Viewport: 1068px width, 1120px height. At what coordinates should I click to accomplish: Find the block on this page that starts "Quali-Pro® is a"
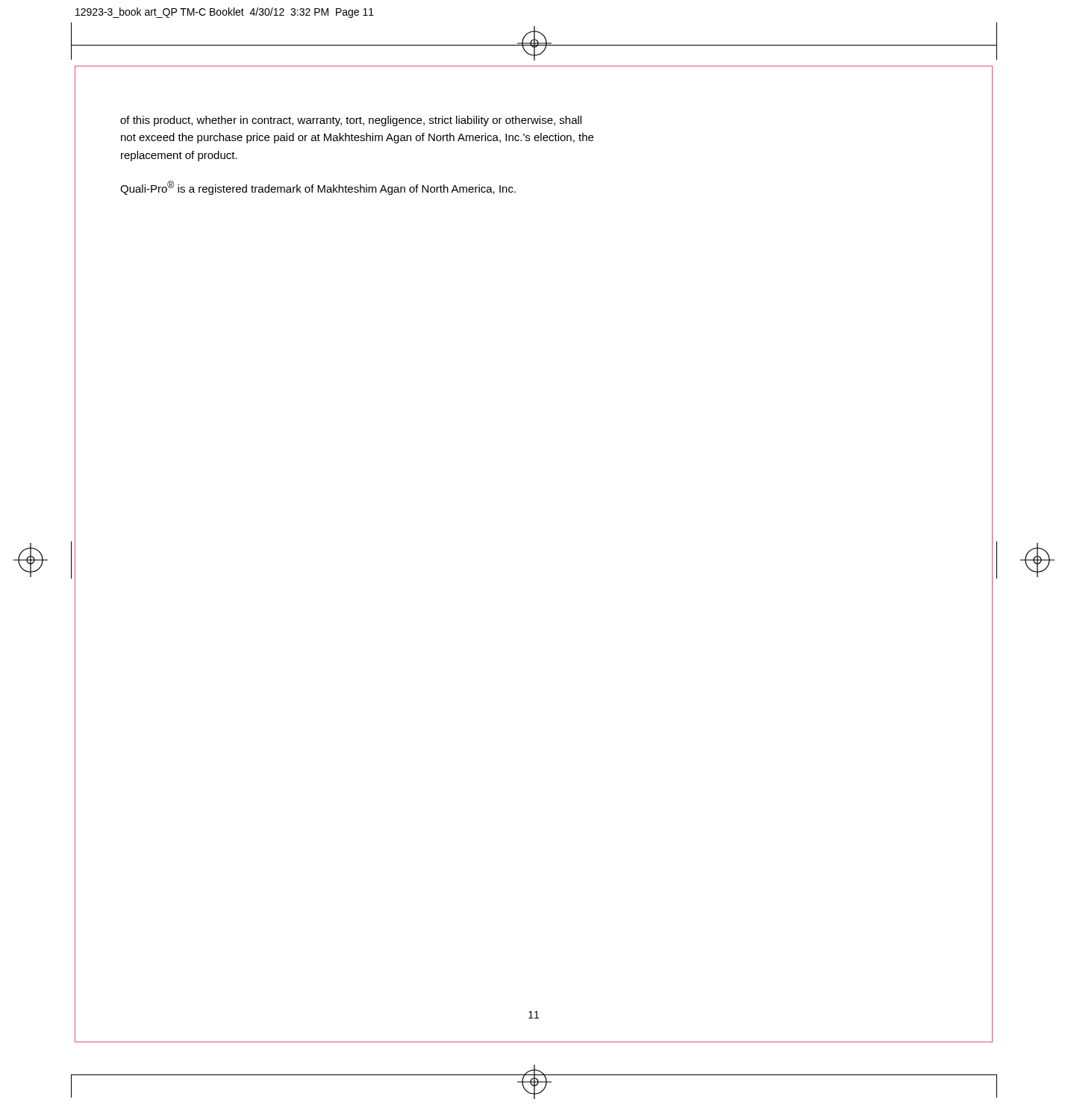(318, 187)
